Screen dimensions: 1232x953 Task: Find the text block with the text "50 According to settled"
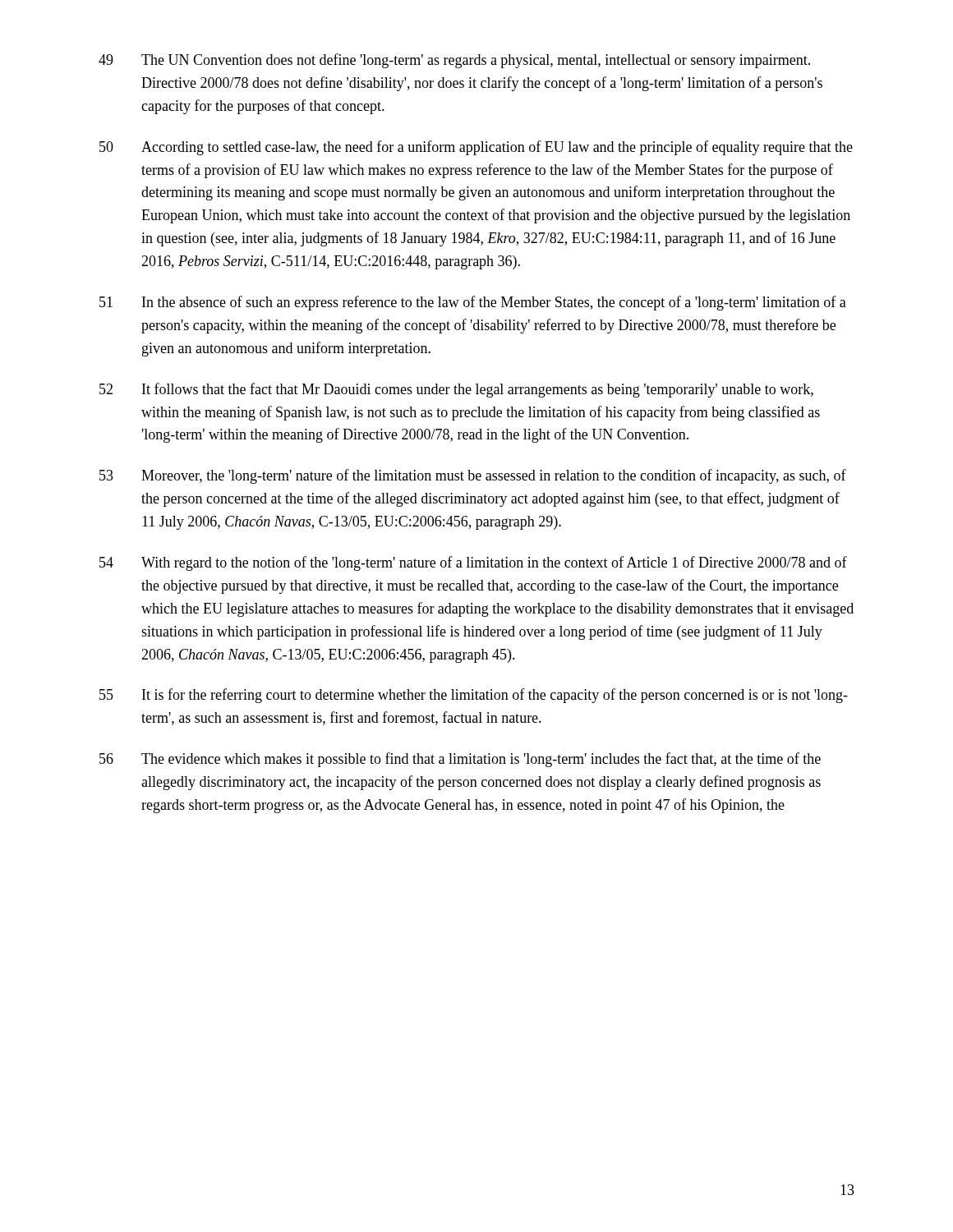click(x=476, y=205)
